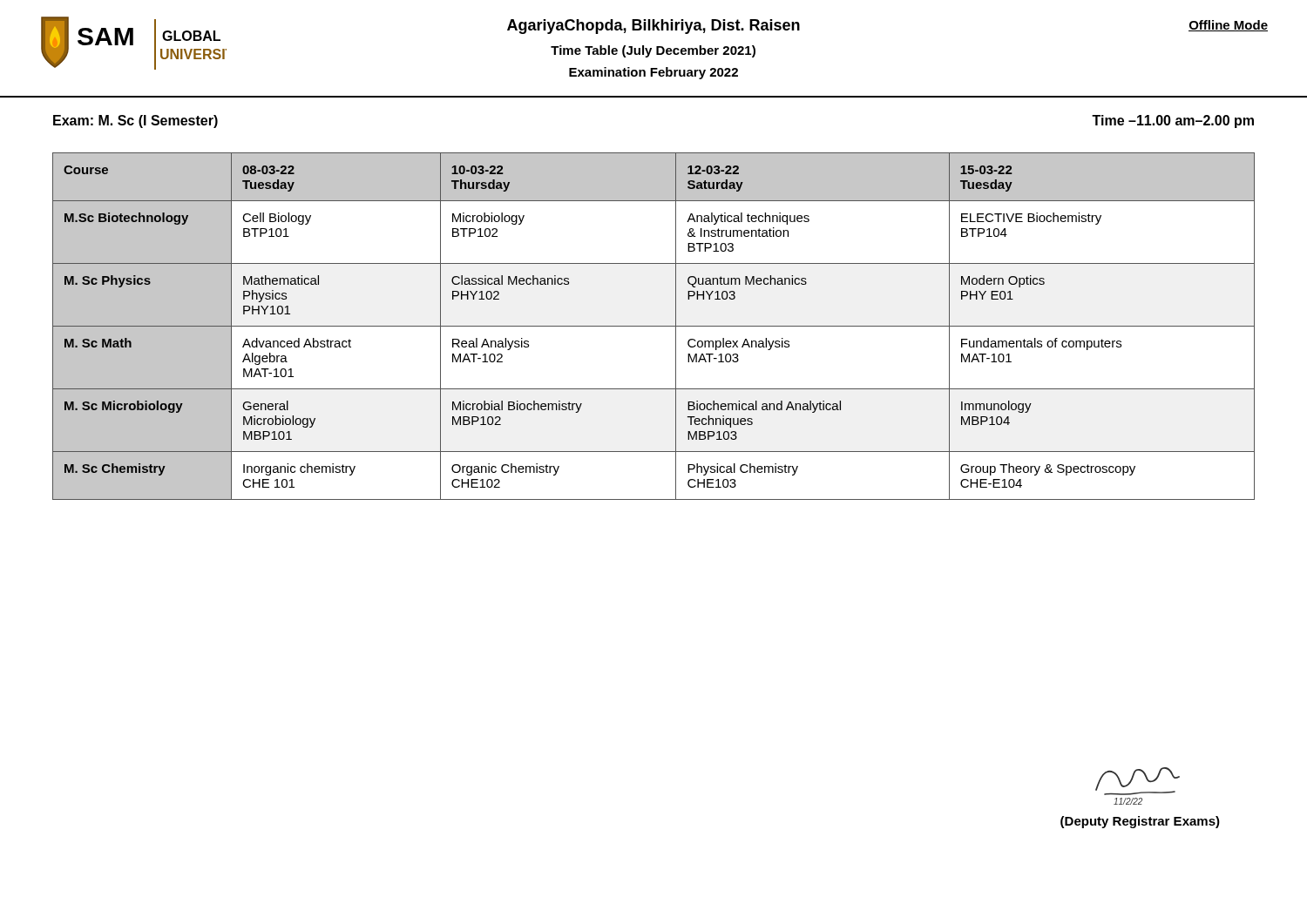
Task: Select the table that reads "M.Sc Biotechnology"
Action: point(654,326)
